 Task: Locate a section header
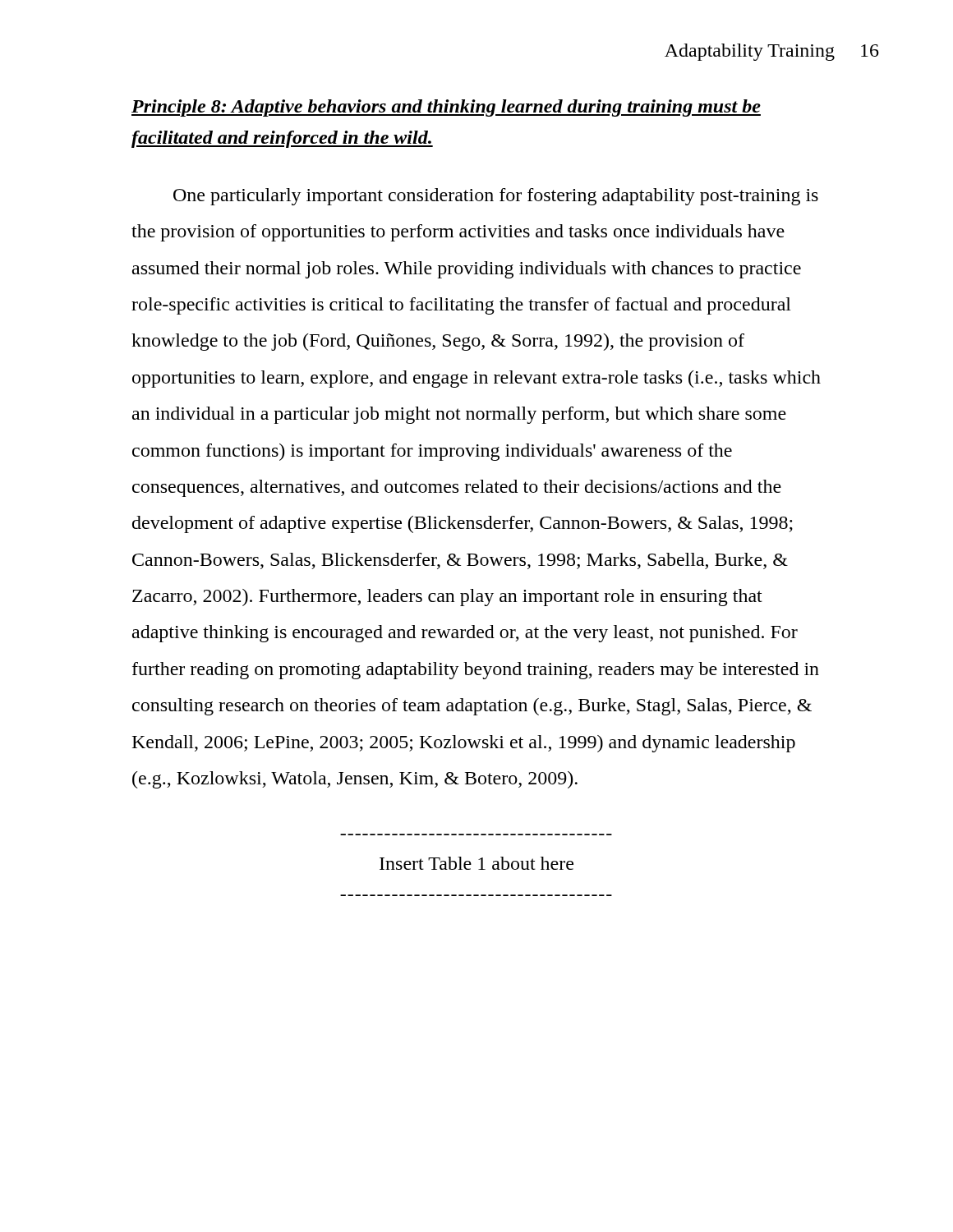click(446, 122)
